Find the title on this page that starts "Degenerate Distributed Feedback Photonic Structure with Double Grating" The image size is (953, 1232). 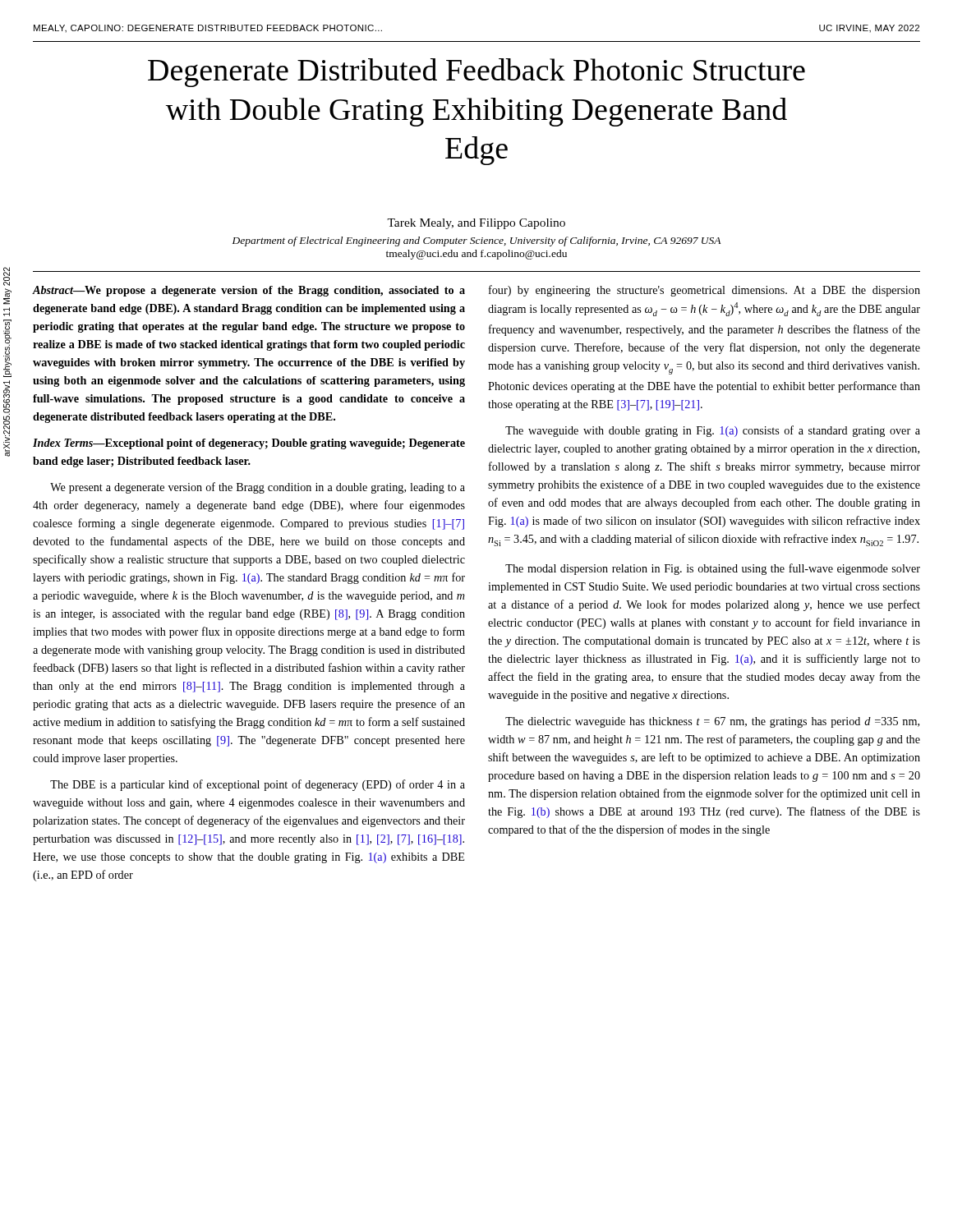[476, 109]
